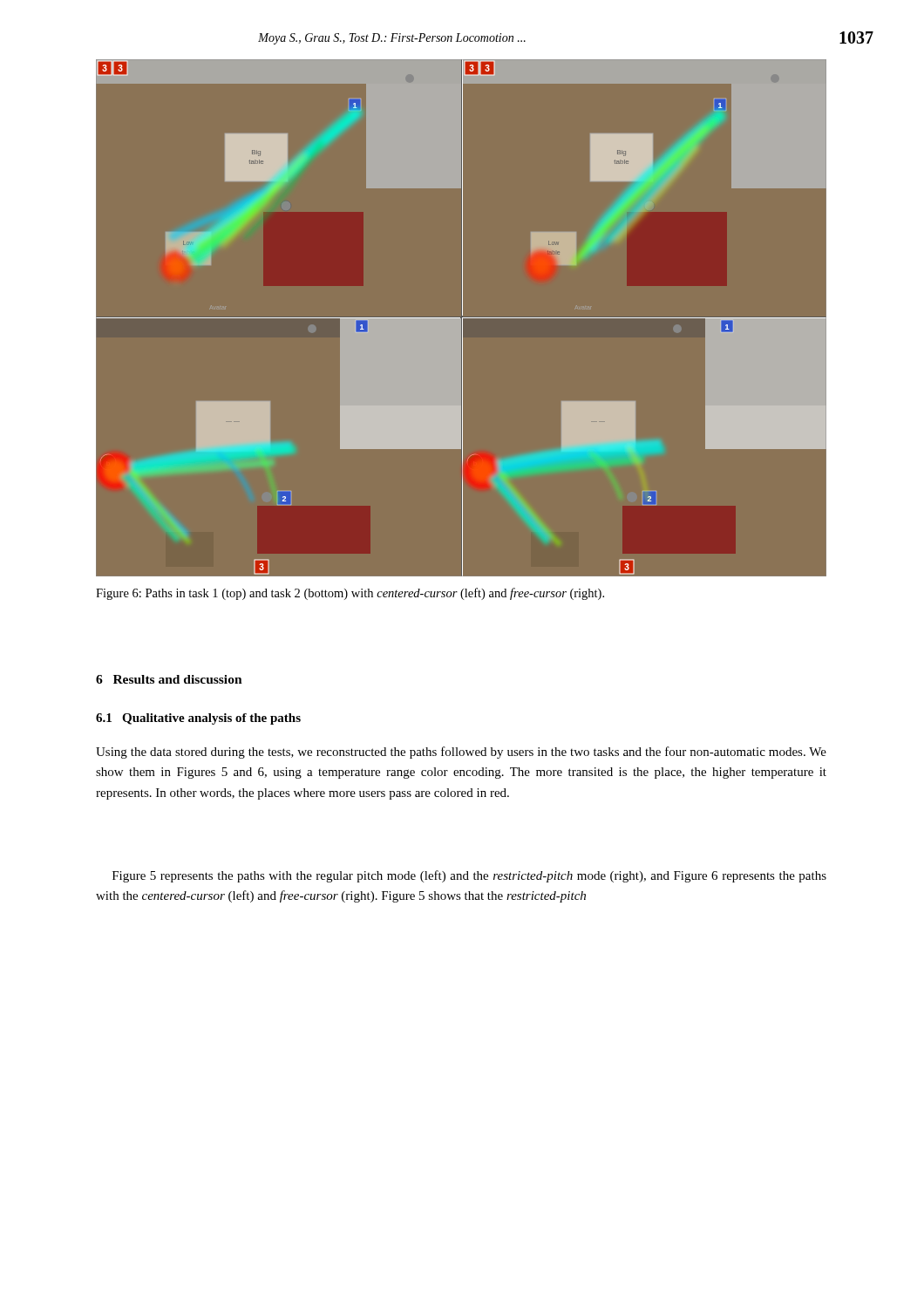Find the block on this page that starts "Using the data stored during the"
This screenshot has height=1308, width=924.
click(461, 772)
